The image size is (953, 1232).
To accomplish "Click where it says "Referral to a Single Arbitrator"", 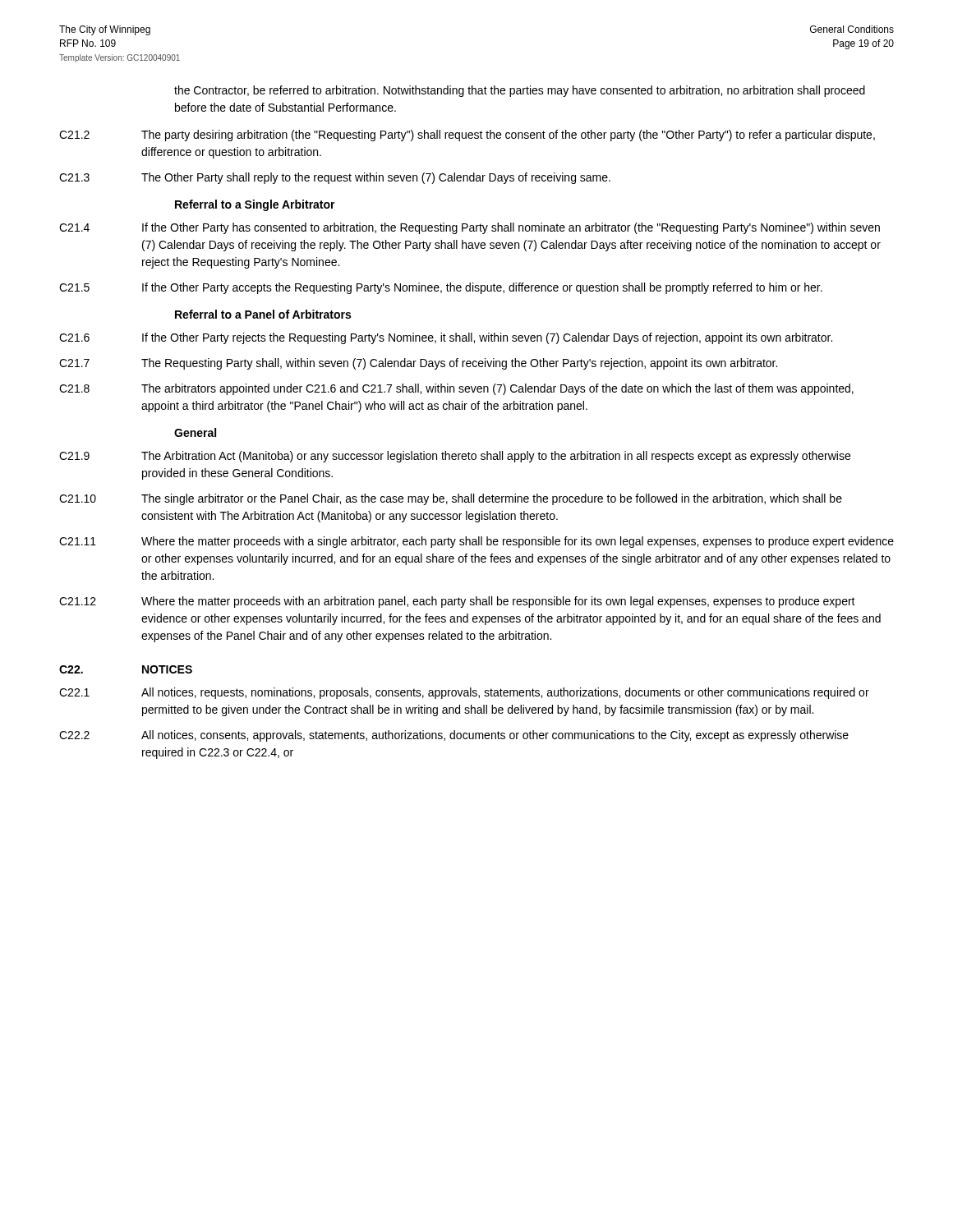I will coord(254,205).
